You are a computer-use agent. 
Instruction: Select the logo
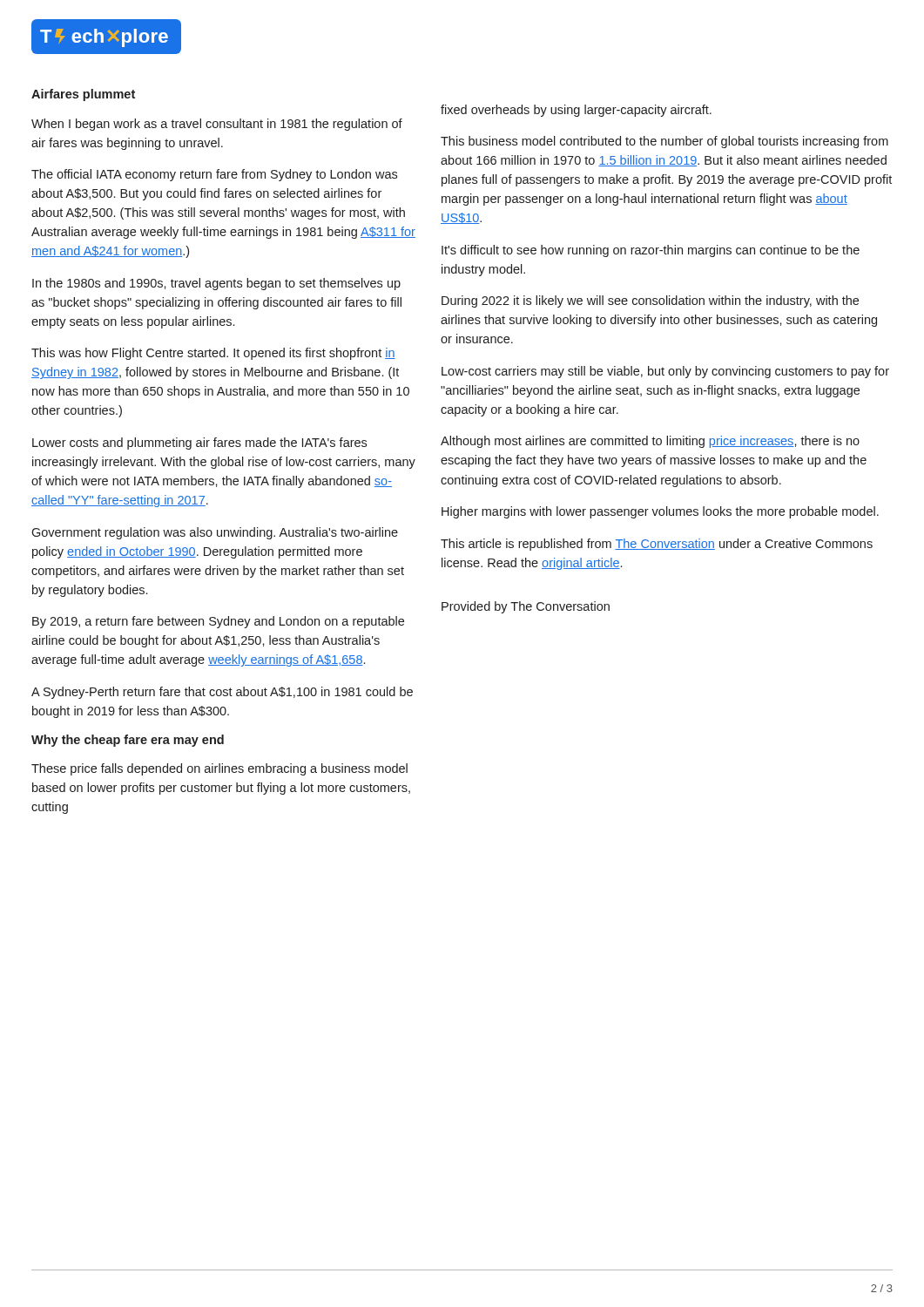point(106,37)
